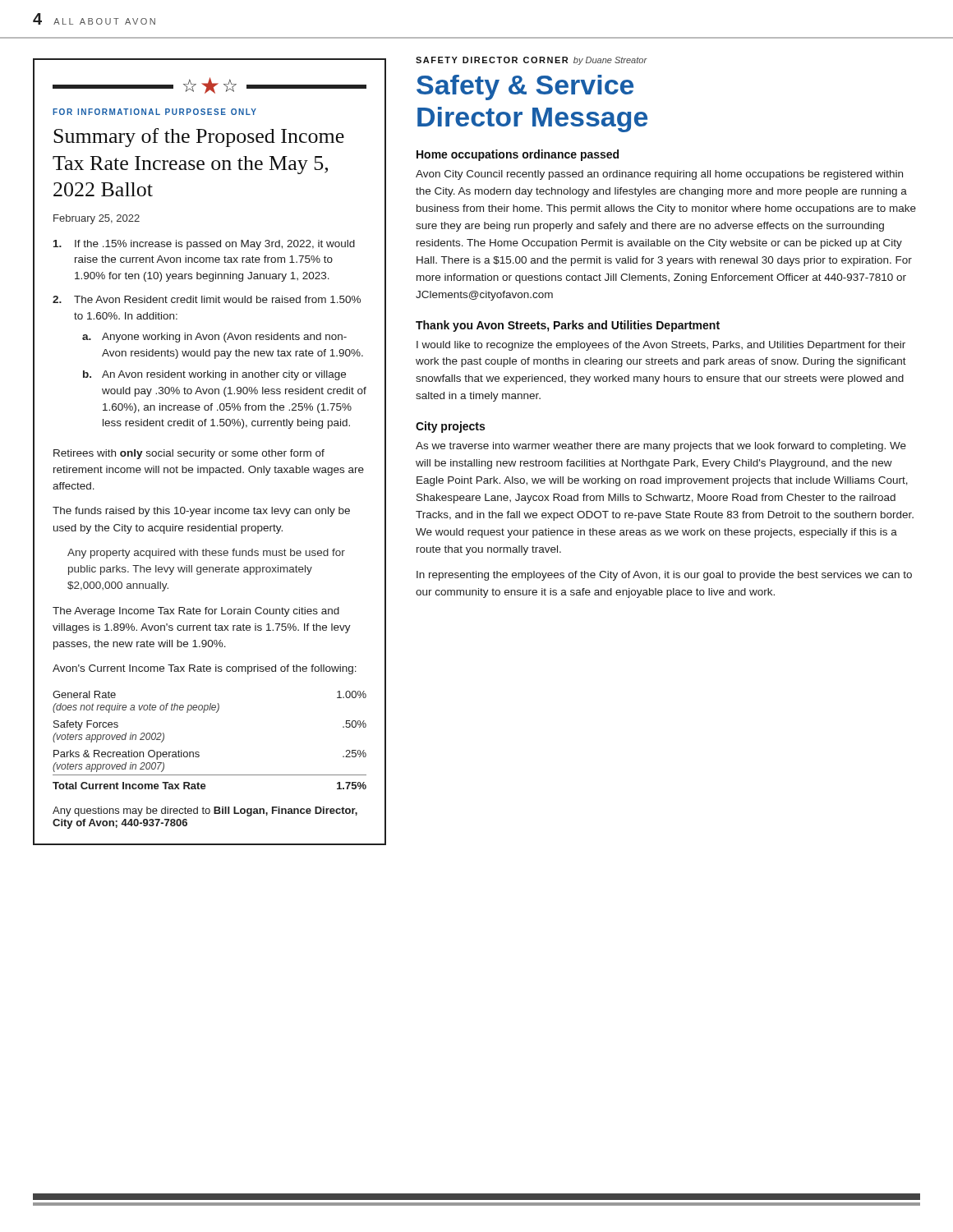This screenshot has height=1232, width=953.
Task: Locate the text starting "As we traverse into warmer weather there"
Action: pyautogui.click(x=665, y=497)
